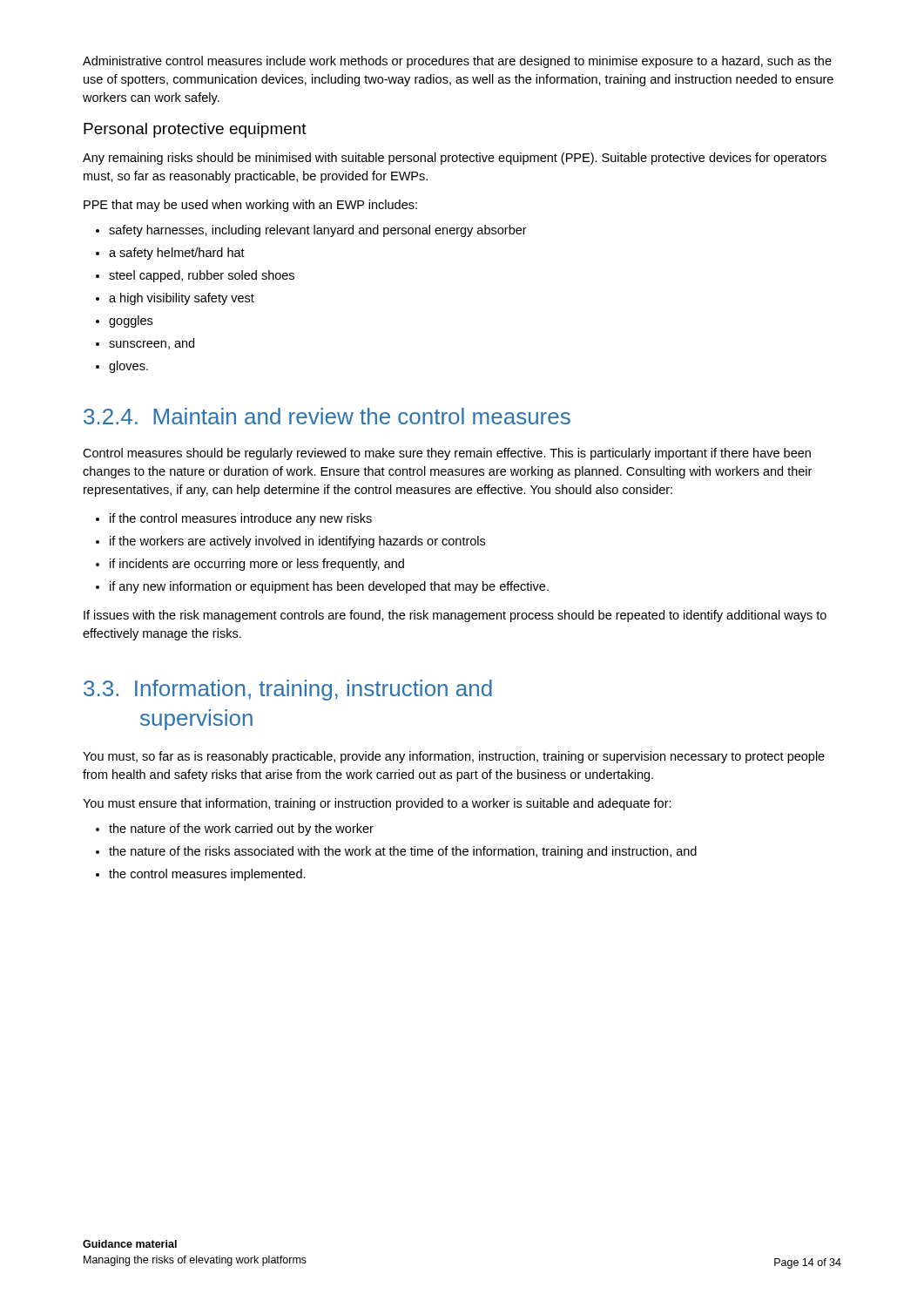Locate the list item that says "if incidents are occurring more or"
The image size is (924, 1307).
coord(250,565)
